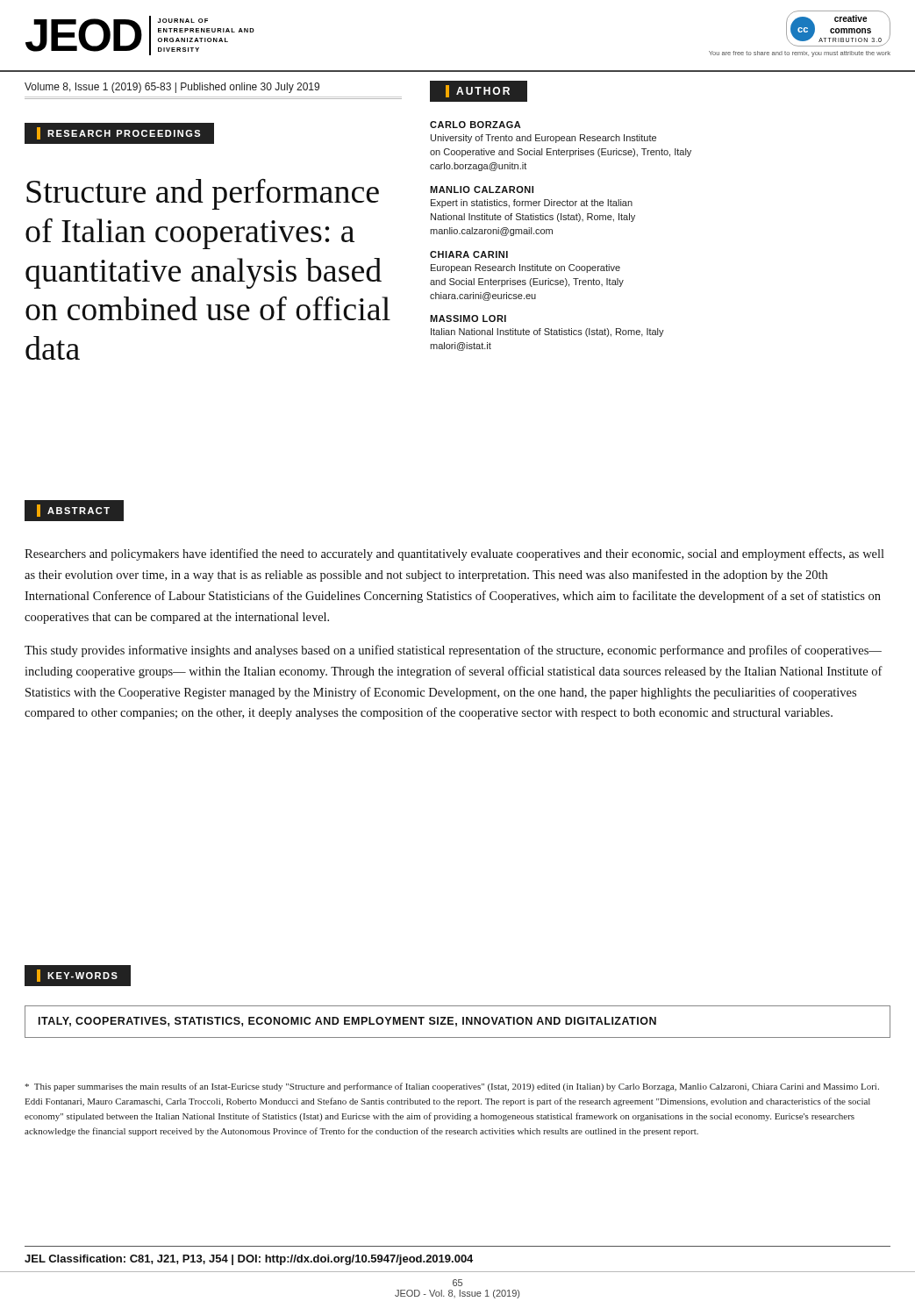
Task: Click the passage that begins "ITALY, COOPERATIVES, STATISTICS,"
Action: click(x=347, y=1021)
